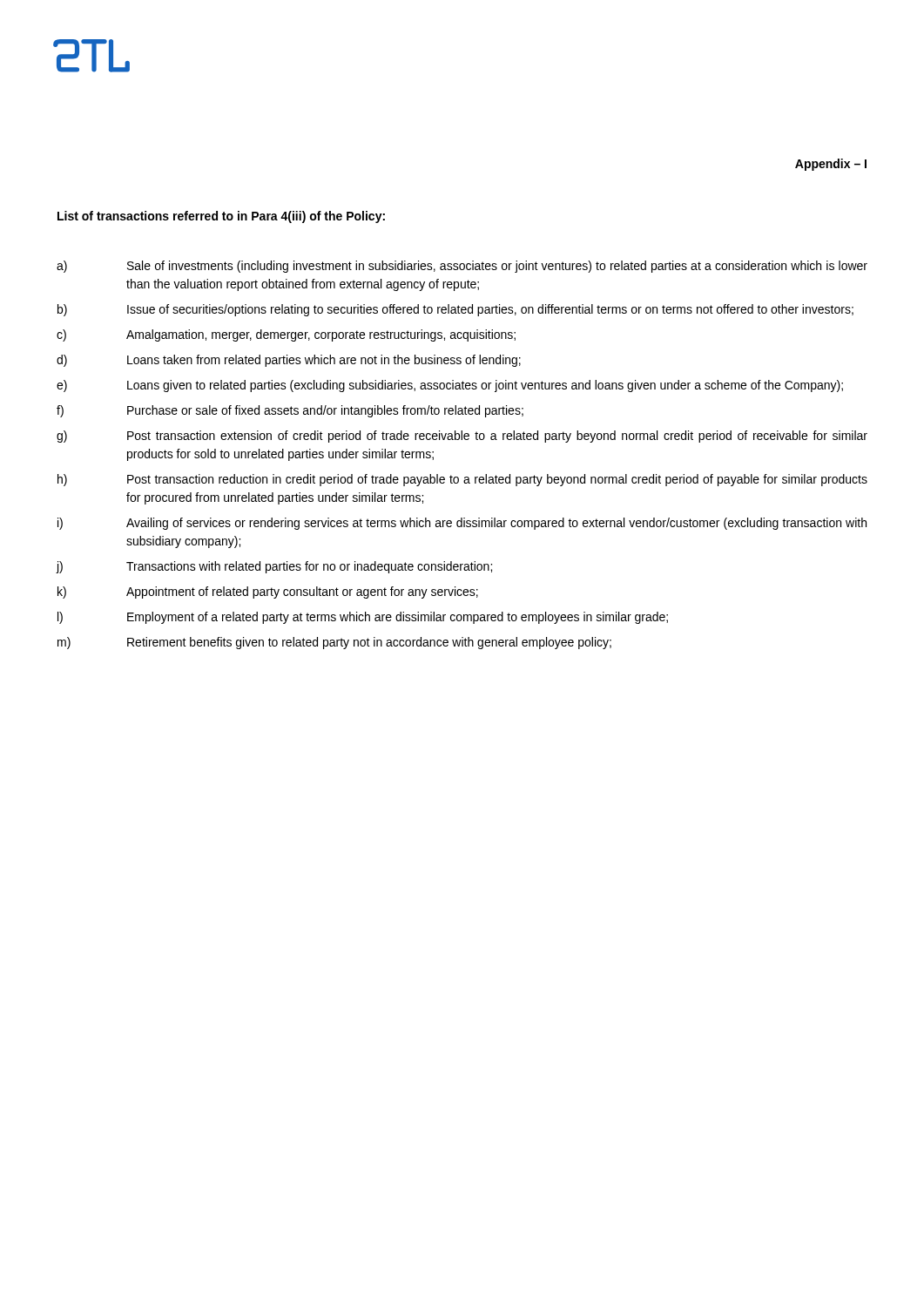Viewport: 924px width, 1307px height.
Task: Locate the block of text that opens with "f) Purchase or sale of fixed assets and/or"
Action: tap(462, 411)
